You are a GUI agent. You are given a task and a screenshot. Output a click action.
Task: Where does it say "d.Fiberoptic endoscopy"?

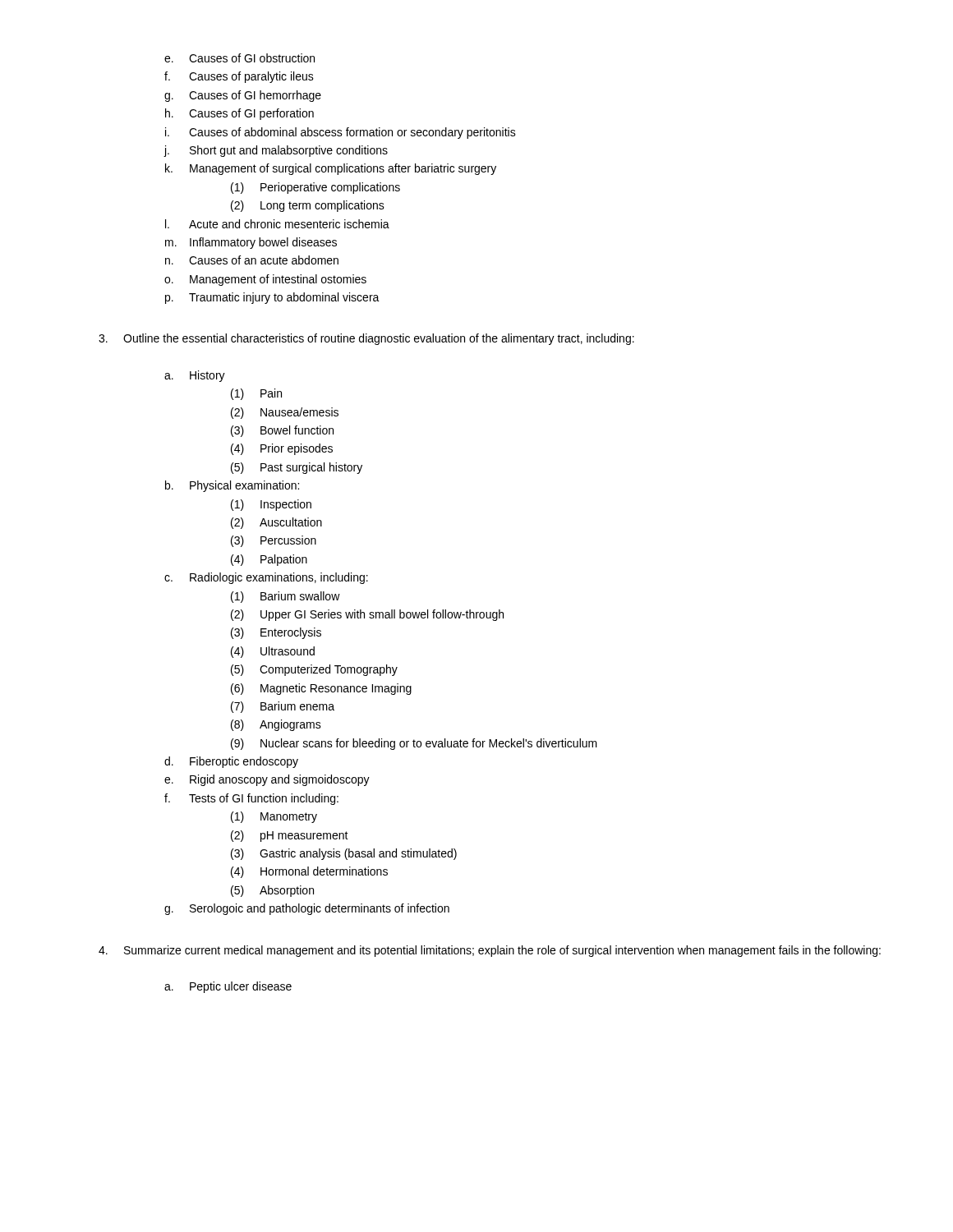pos(231,762)
